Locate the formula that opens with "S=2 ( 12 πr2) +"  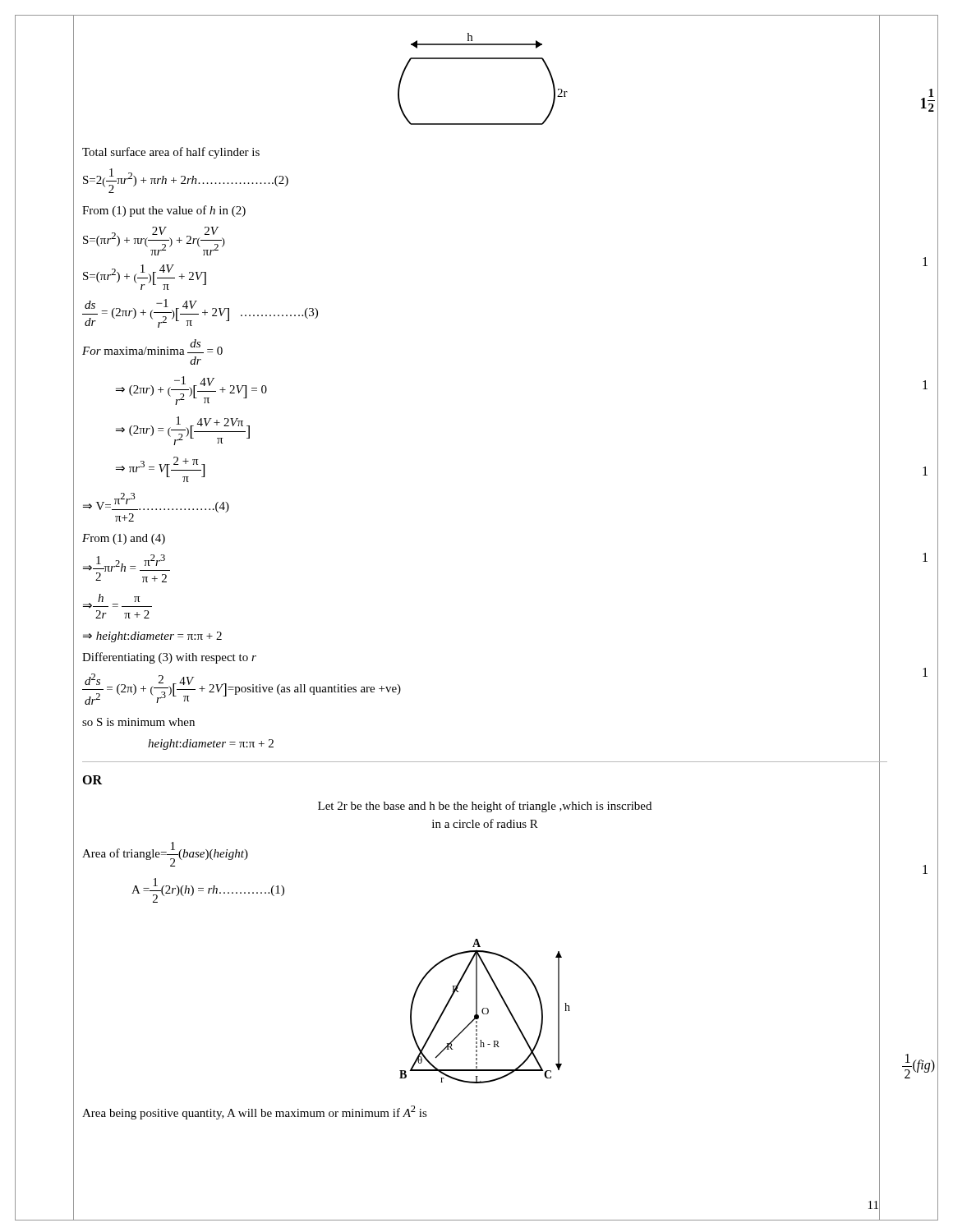click(185, 181)
